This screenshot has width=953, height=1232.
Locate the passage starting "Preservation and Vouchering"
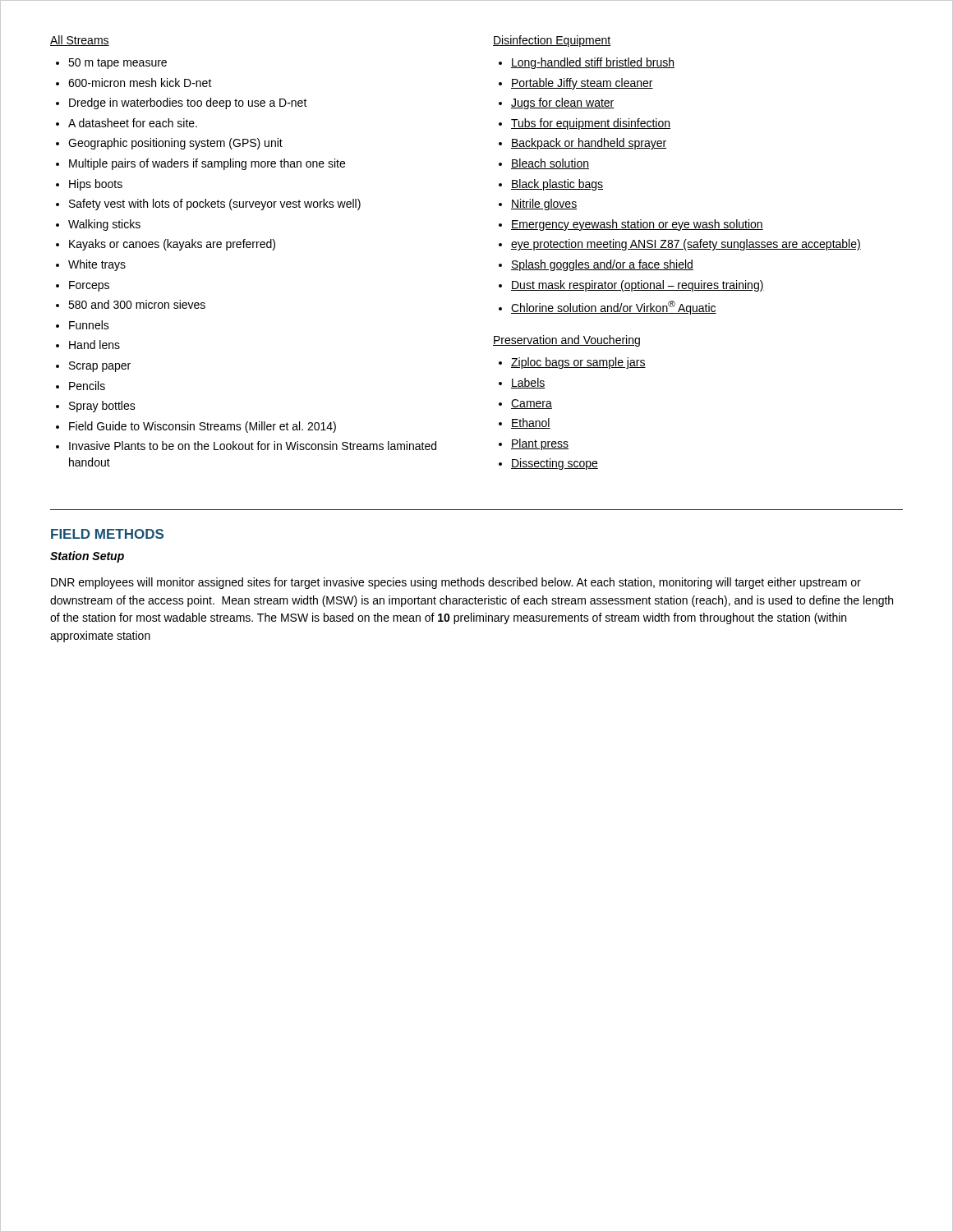point(566,341)
